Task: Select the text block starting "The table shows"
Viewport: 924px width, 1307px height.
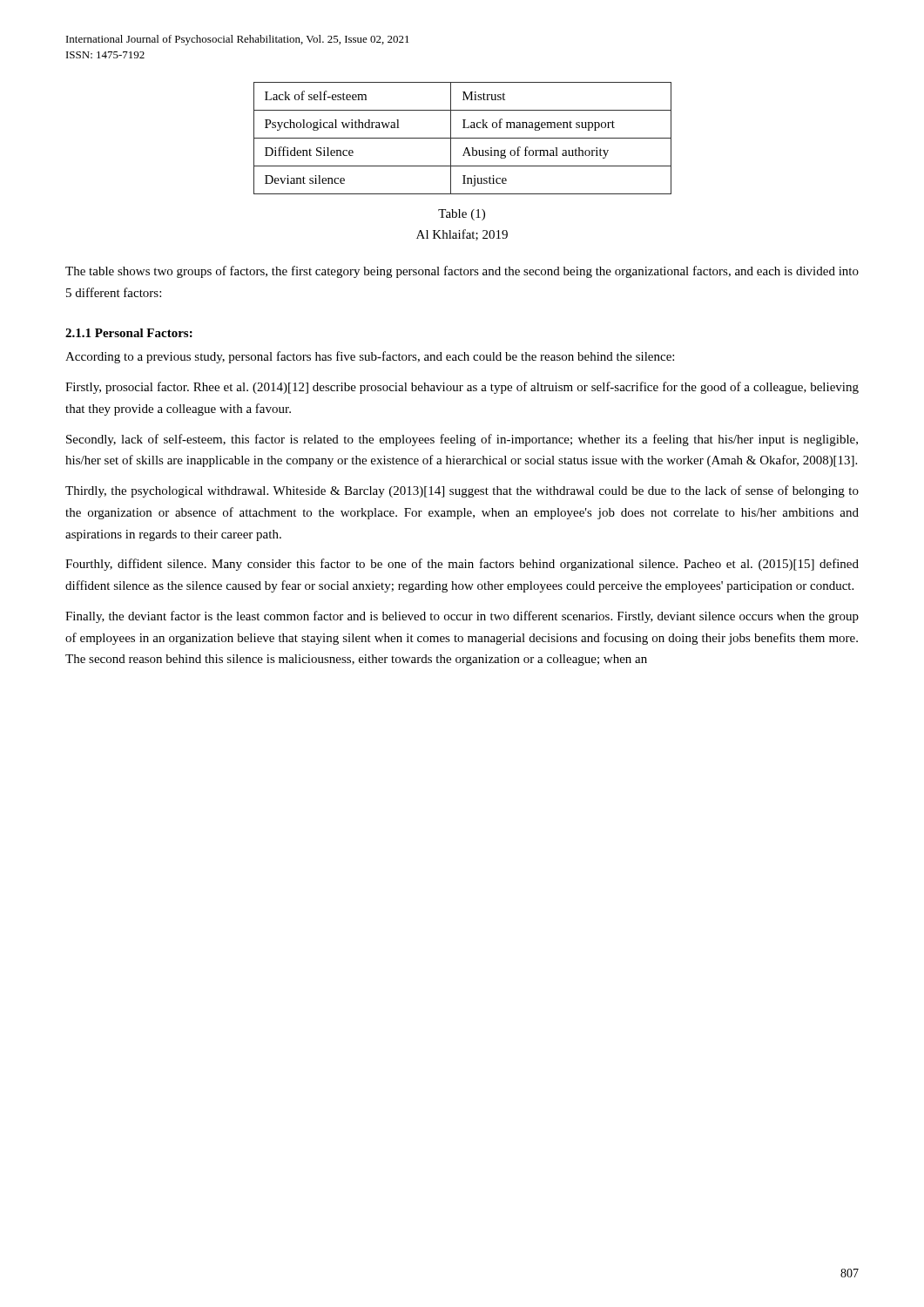Action: click(462, 282)
